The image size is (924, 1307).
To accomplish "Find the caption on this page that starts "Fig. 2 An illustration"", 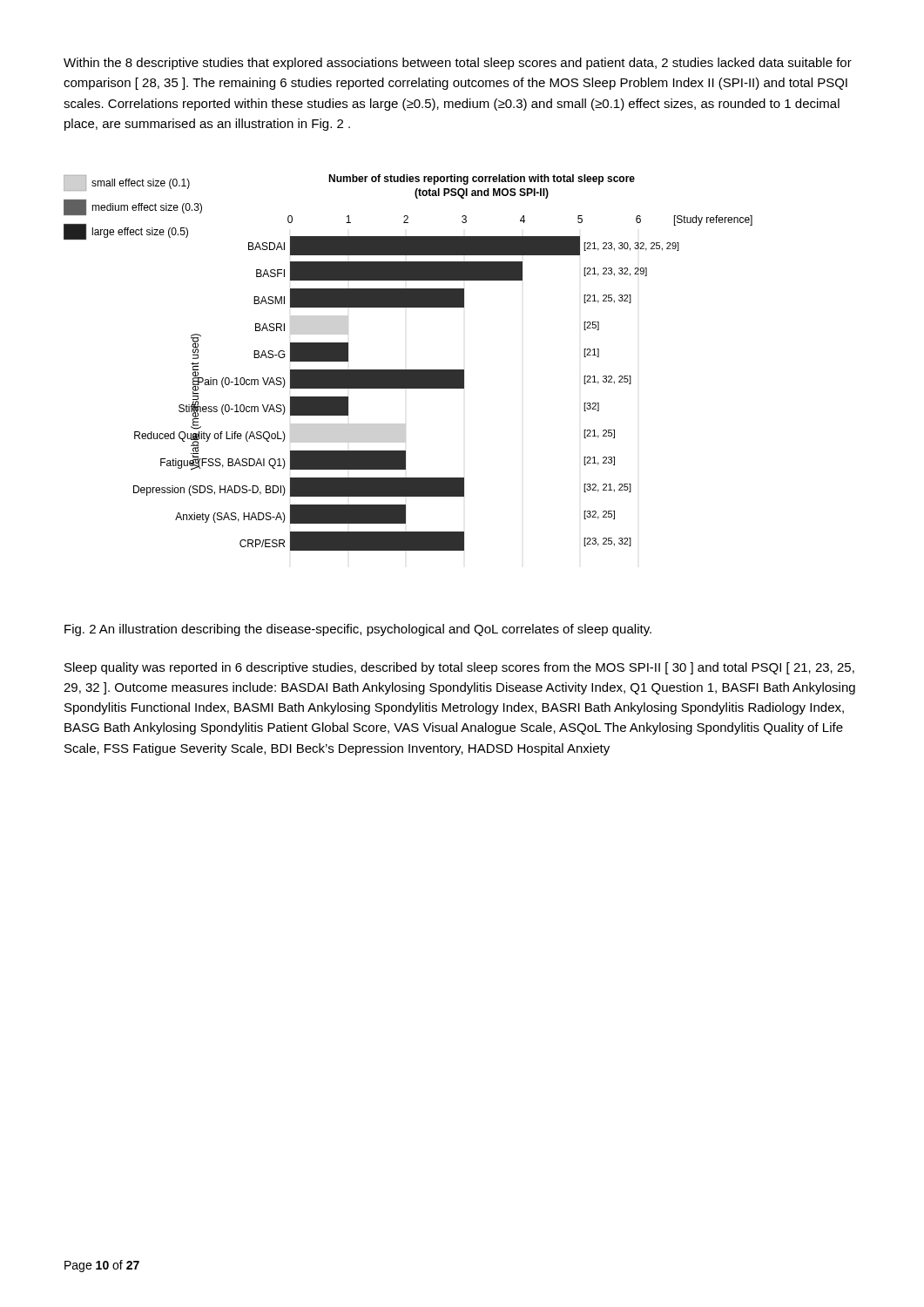I will coord(358,629).
